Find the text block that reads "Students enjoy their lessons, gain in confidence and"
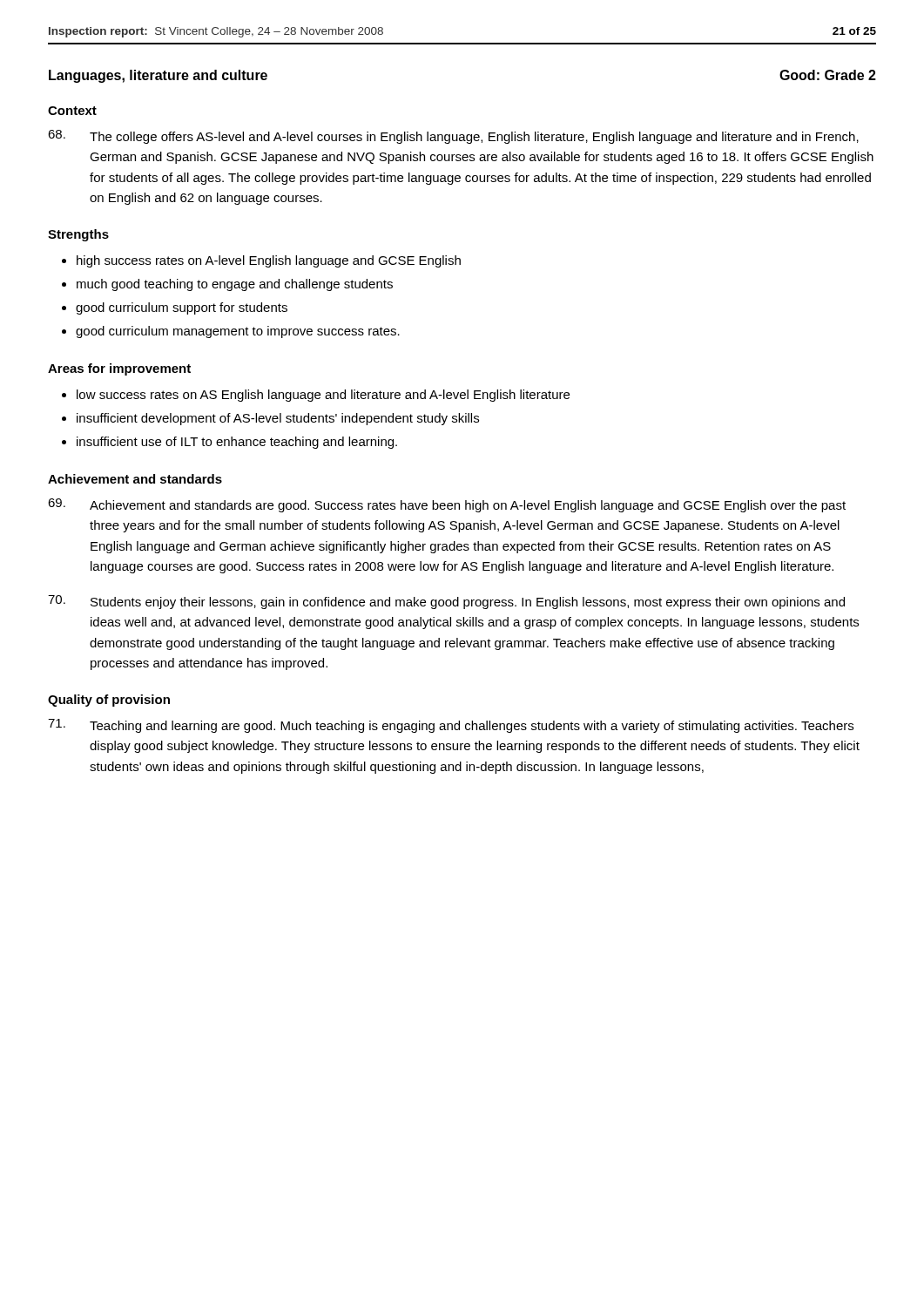This screenshot has height=1307, width=924. coord(462,632)
